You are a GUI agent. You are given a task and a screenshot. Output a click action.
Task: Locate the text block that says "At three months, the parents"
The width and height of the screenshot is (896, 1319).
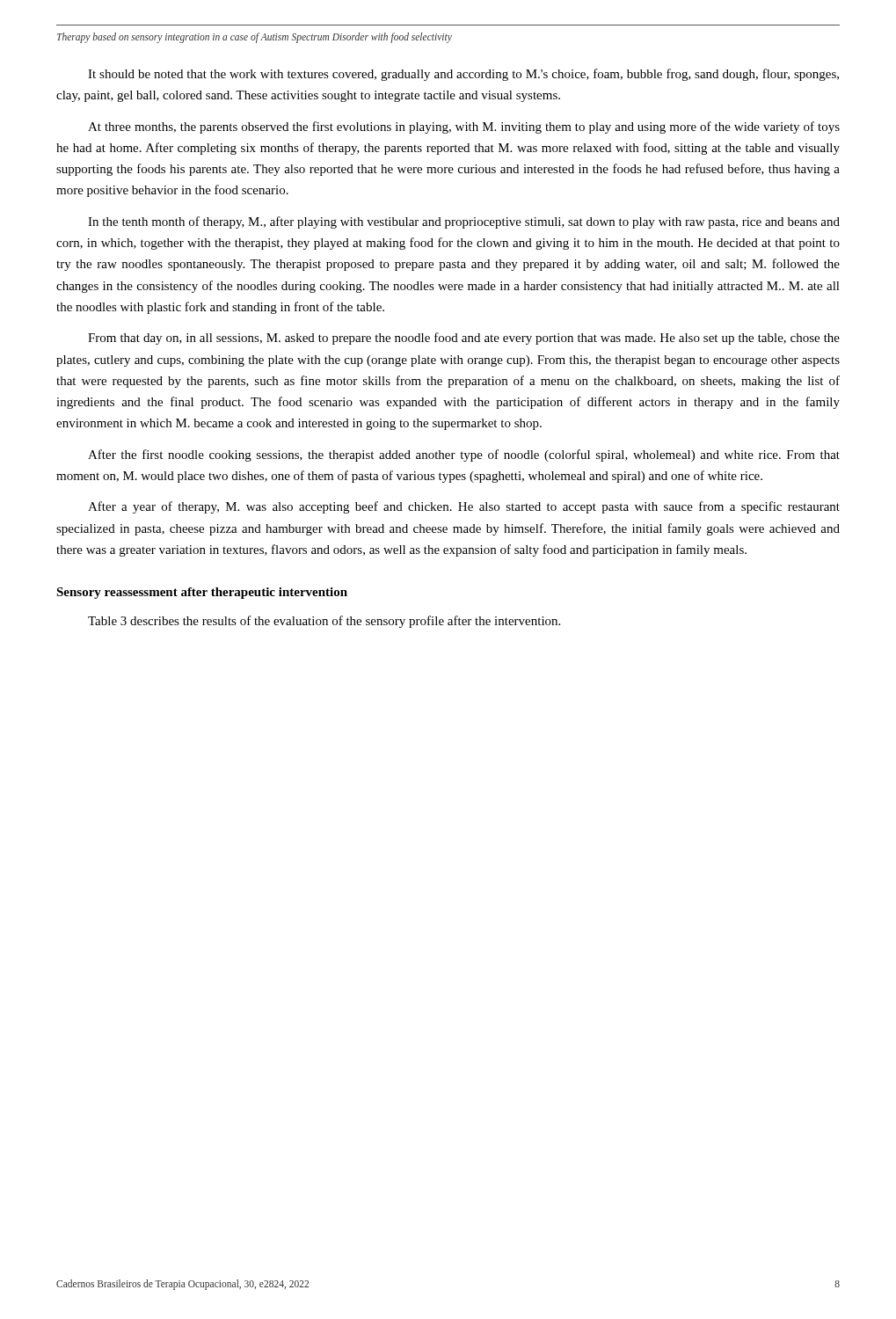click(x=448, y=158)
